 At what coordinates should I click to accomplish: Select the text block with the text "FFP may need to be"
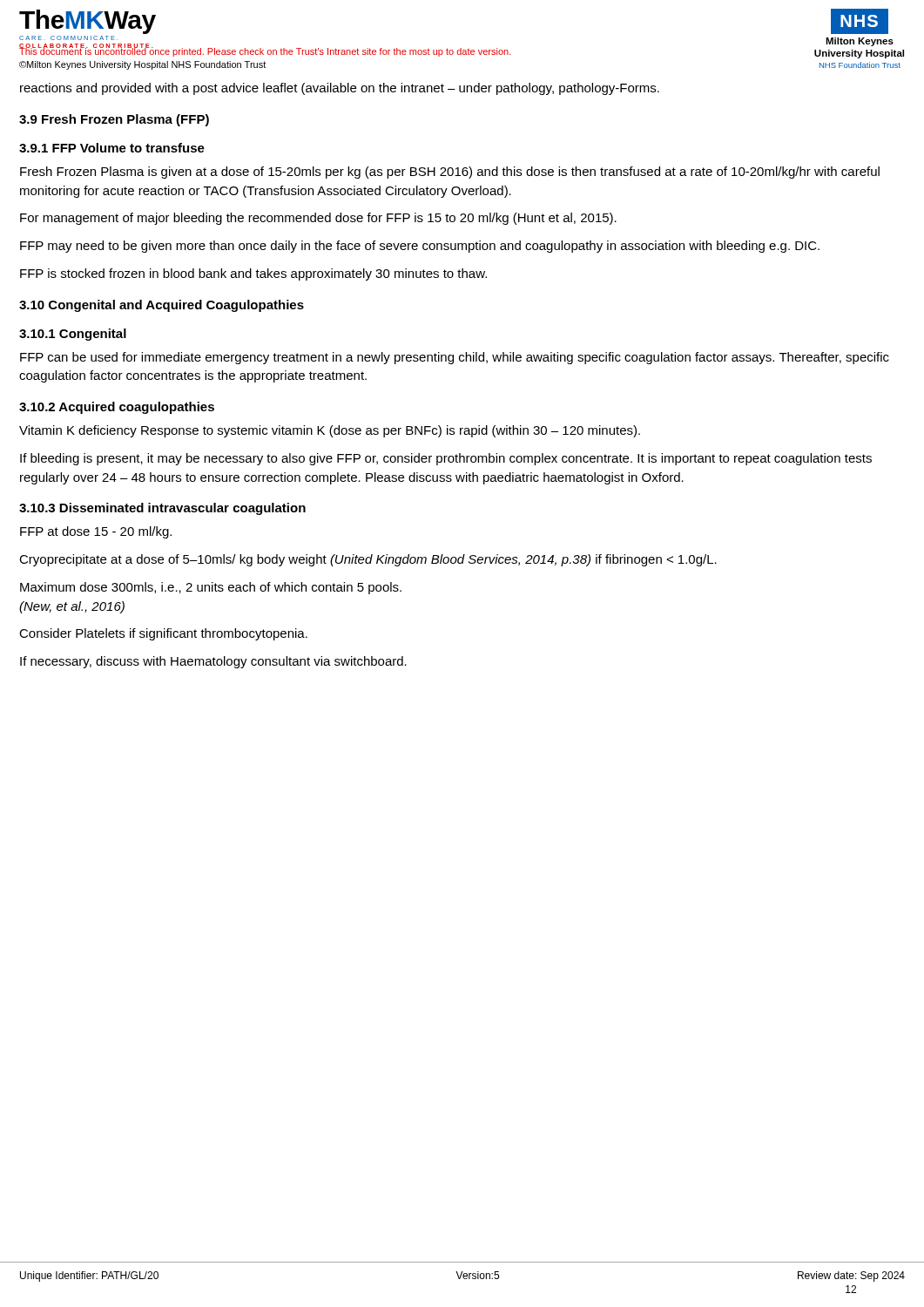(420, 245)
